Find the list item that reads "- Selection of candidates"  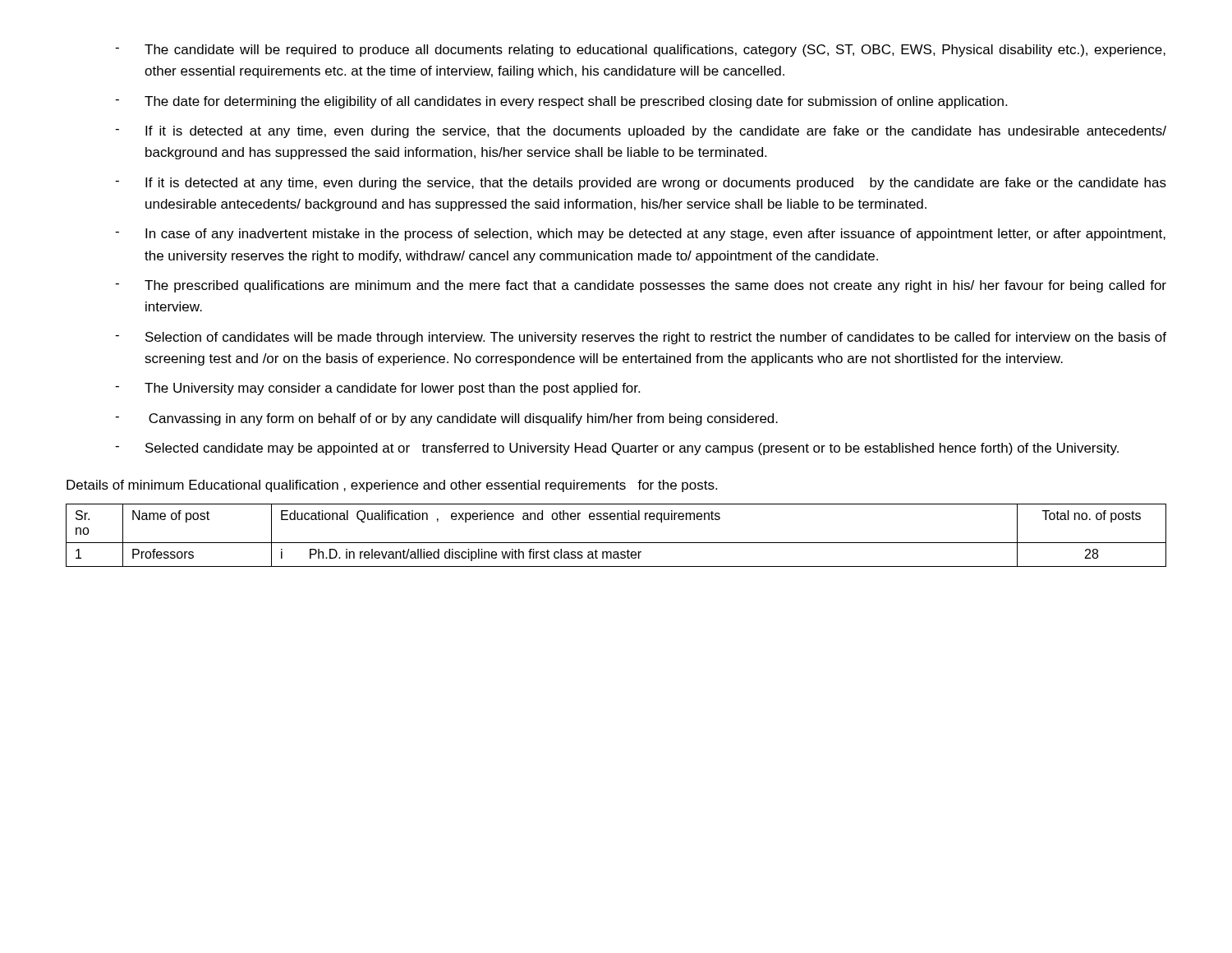click(641, 348)
